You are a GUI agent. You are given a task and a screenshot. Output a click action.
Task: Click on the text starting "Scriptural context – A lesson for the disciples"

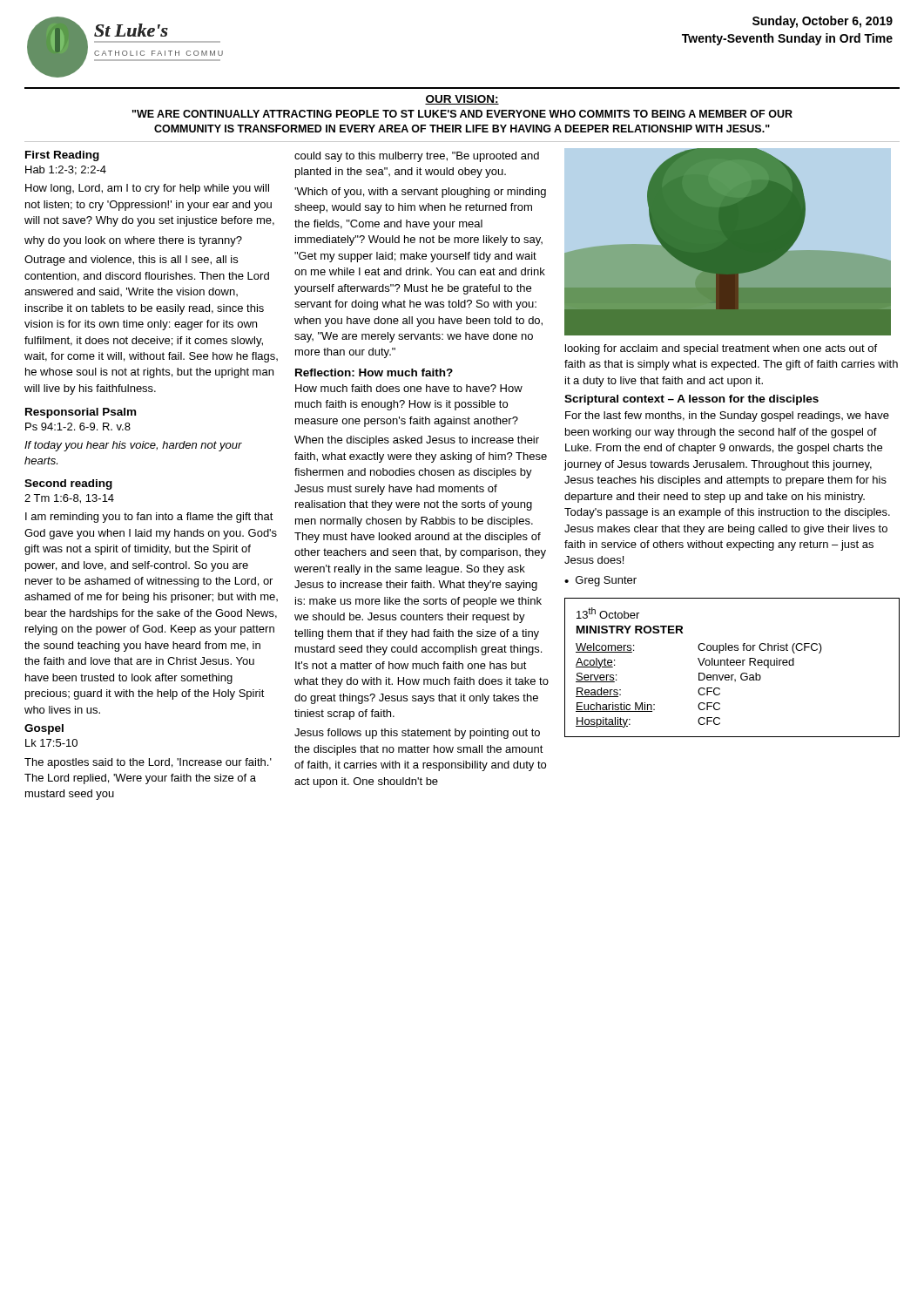[x=692, y=399]
